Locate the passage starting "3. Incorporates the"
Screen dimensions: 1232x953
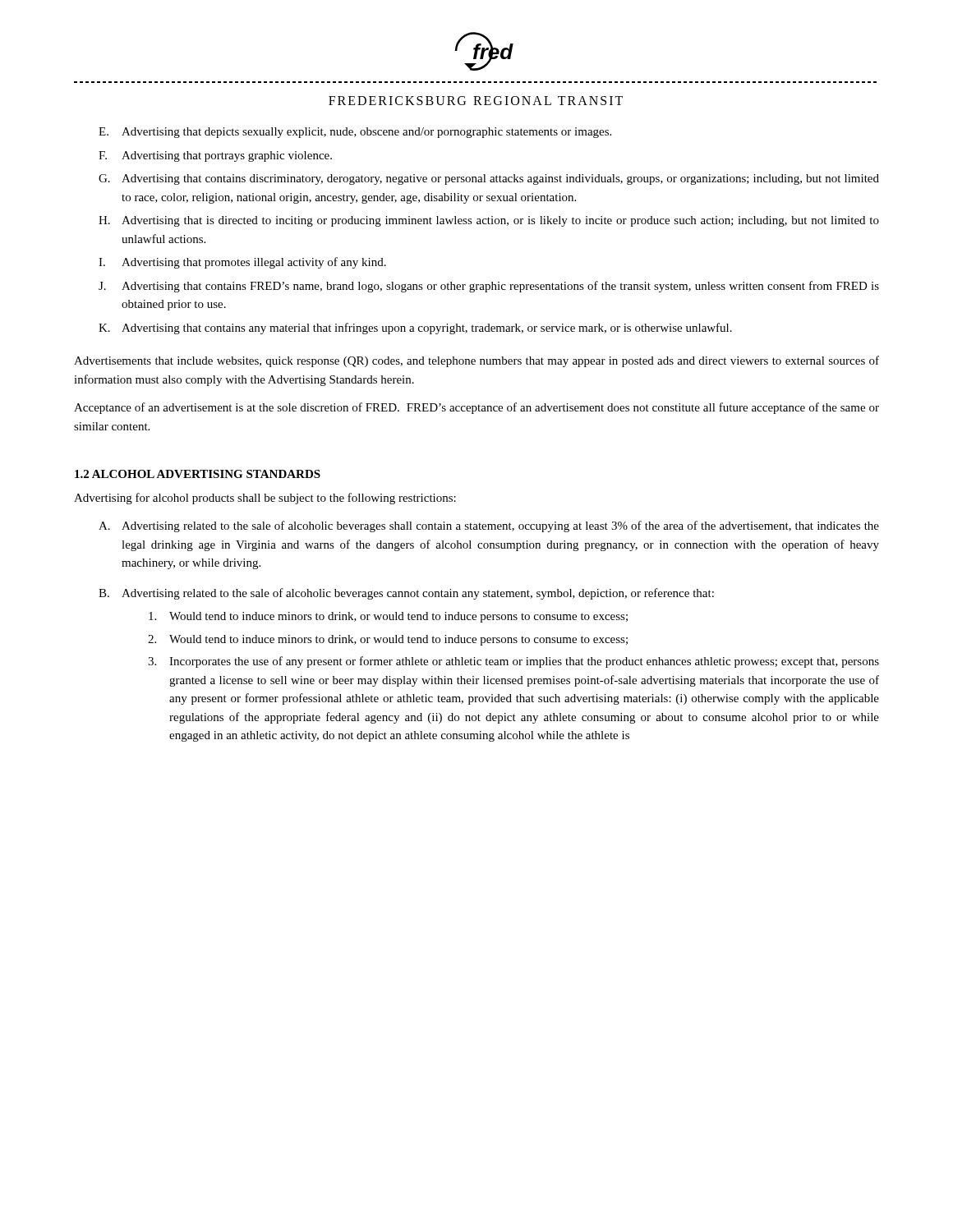(513, 698)
